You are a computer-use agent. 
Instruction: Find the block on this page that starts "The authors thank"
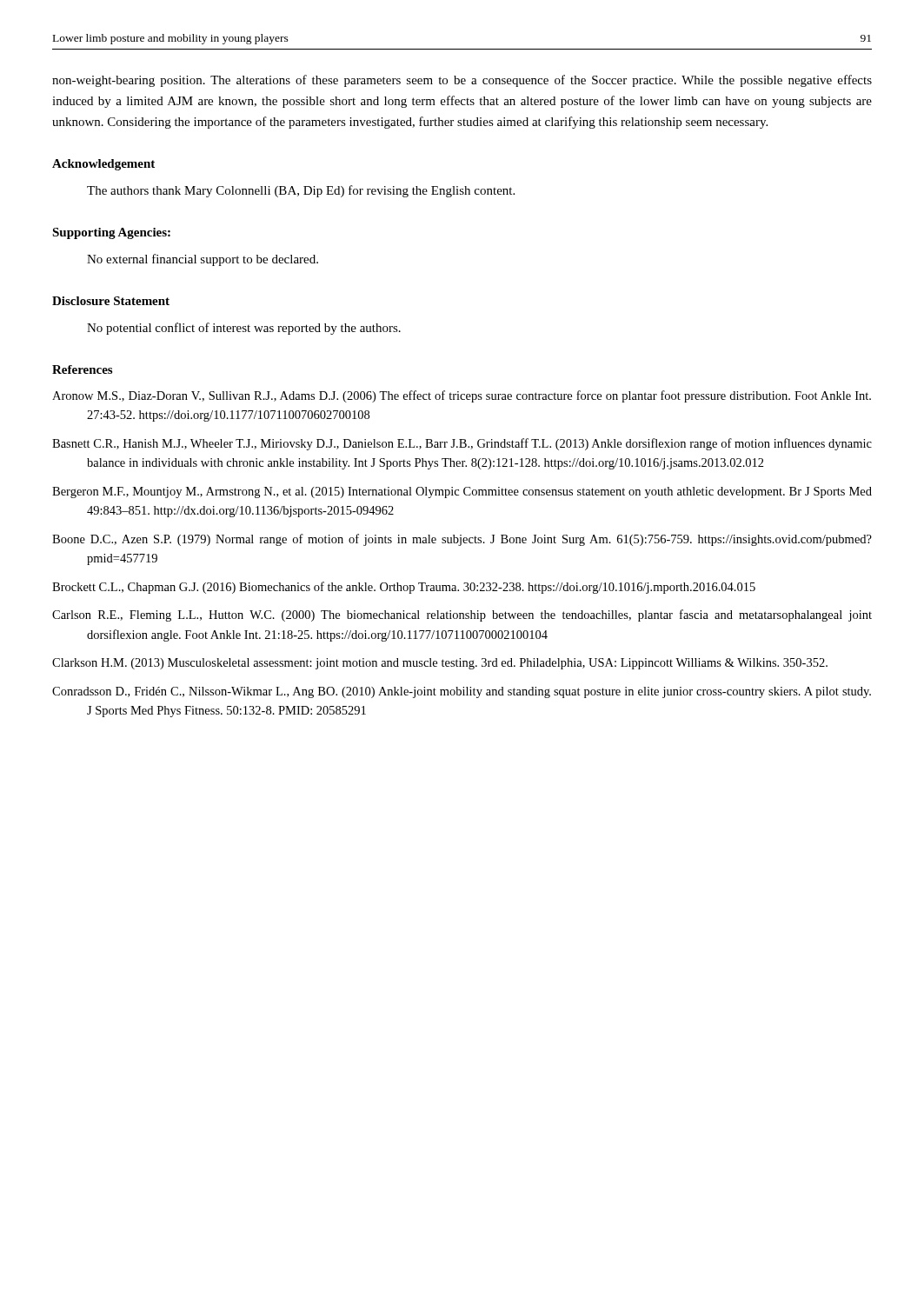click(301, 190)
